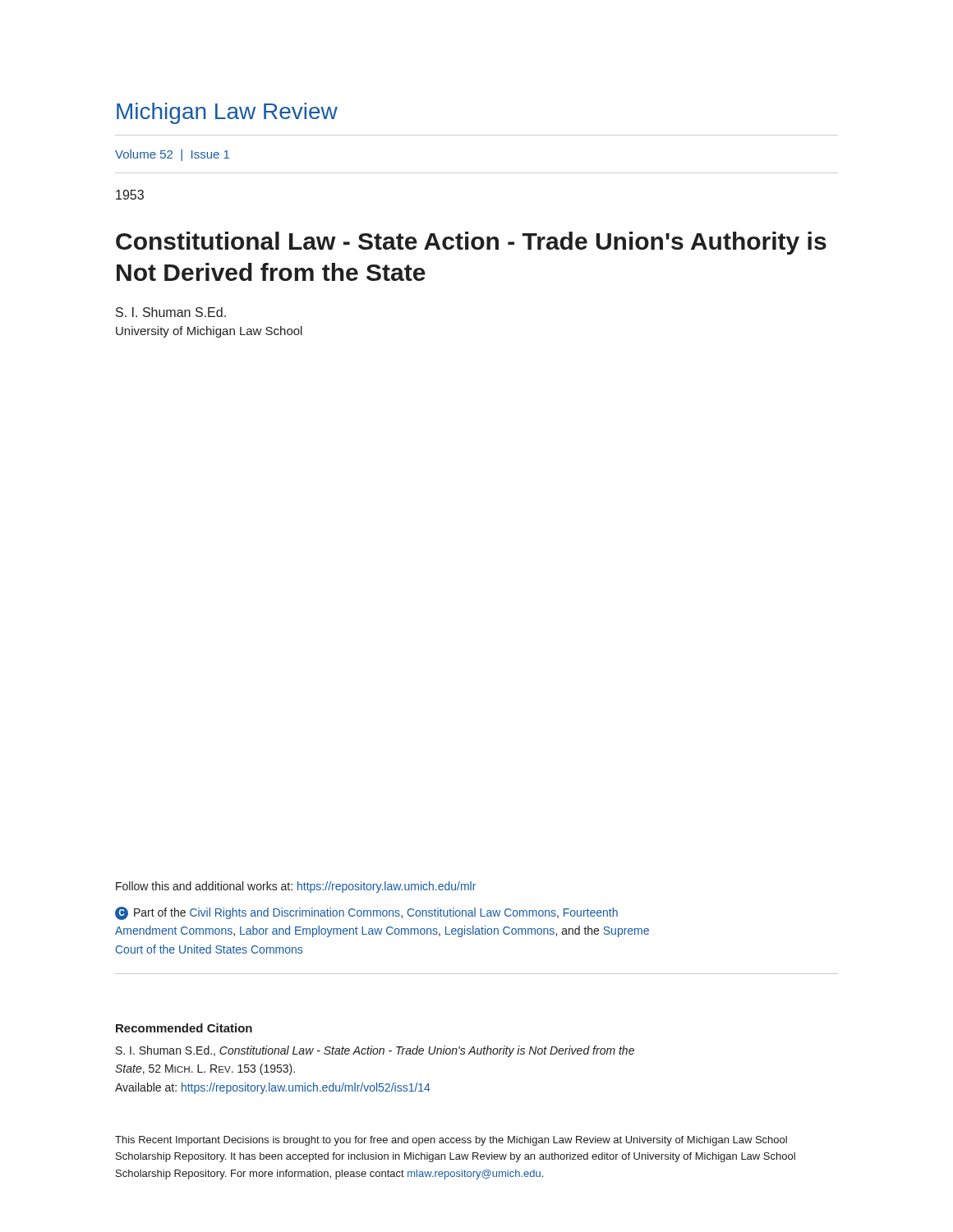Screen dimensions: 1232x953
Task: Point to the text block starting "Follow this and additional"
Action: pos(296,886)
